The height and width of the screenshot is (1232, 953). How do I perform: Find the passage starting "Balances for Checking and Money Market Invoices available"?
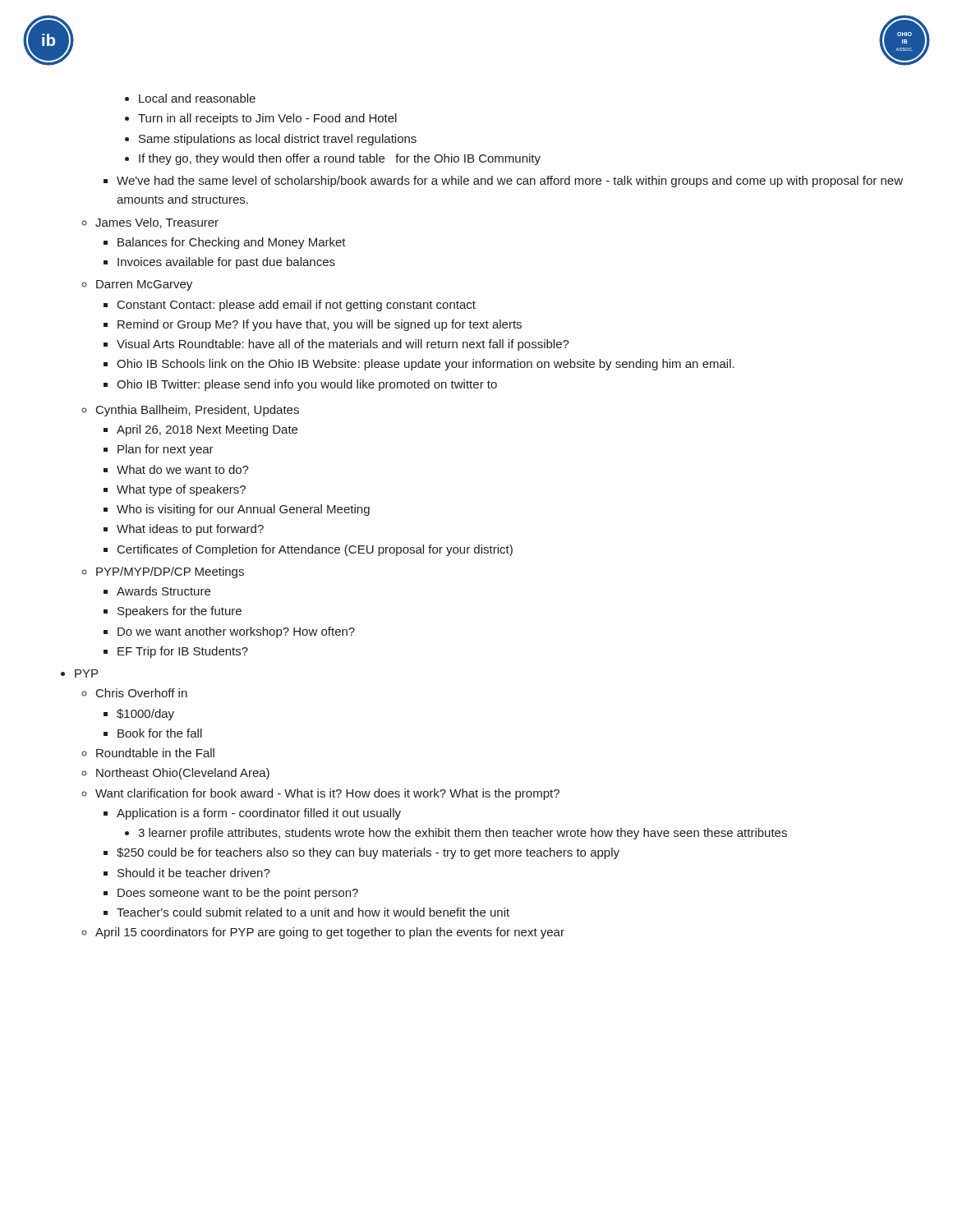(225, 243)
